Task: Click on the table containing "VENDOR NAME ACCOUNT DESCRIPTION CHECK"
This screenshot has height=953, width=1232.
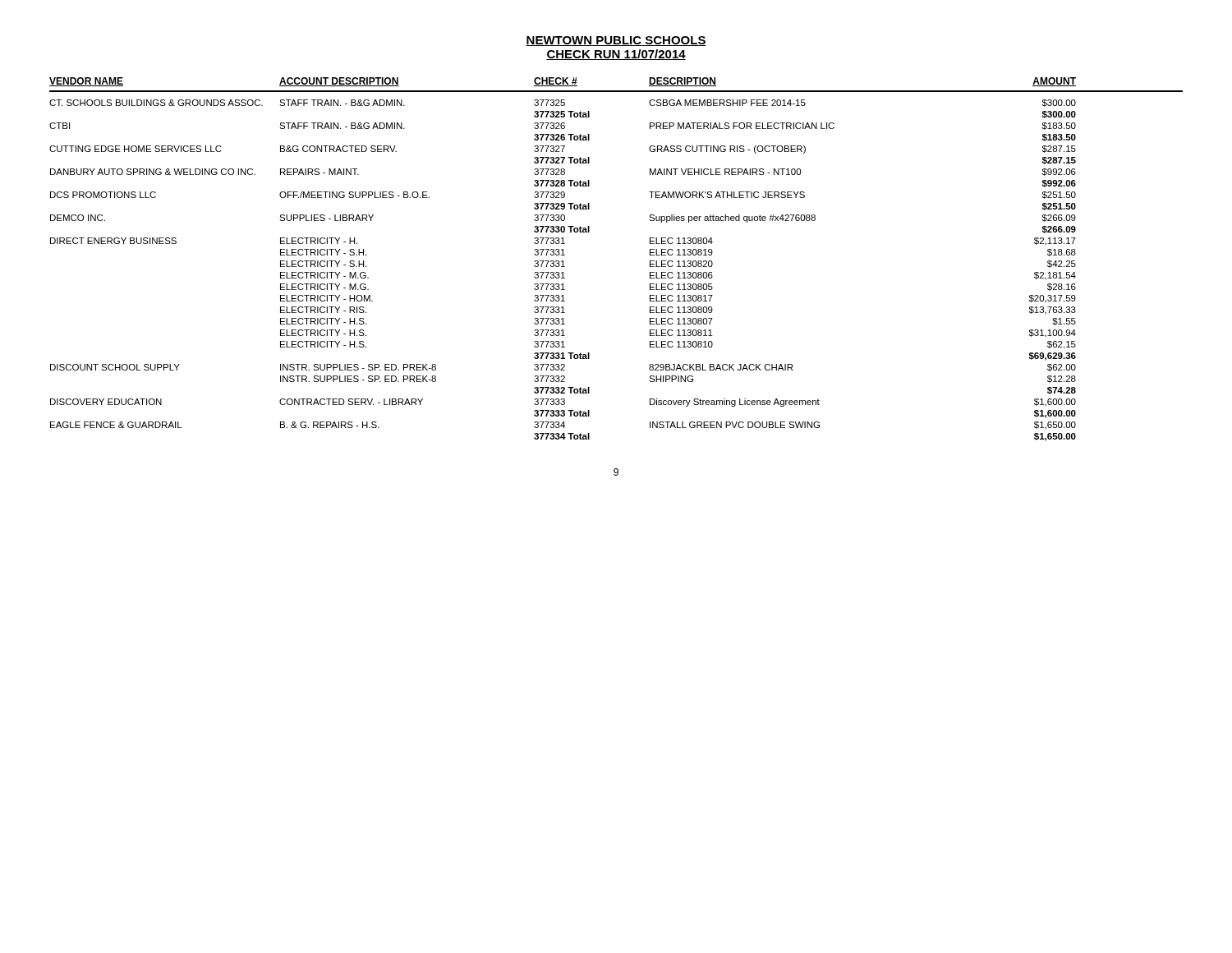Action: tap(616, 259)
